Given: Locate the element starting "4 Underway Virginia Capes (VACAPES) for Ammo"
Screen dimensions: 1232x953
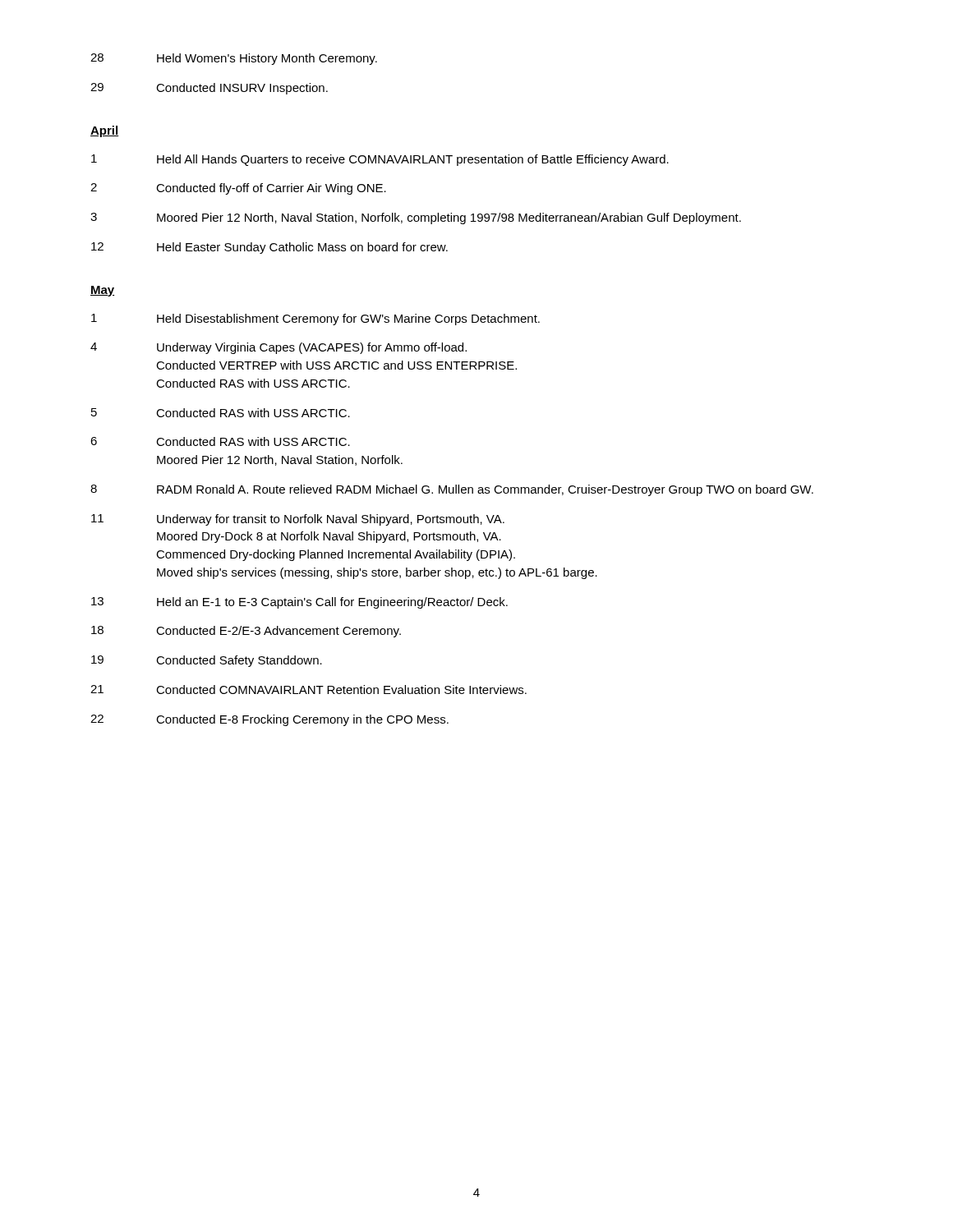Looking at the screenshot, I should click(x=481, y=365).
